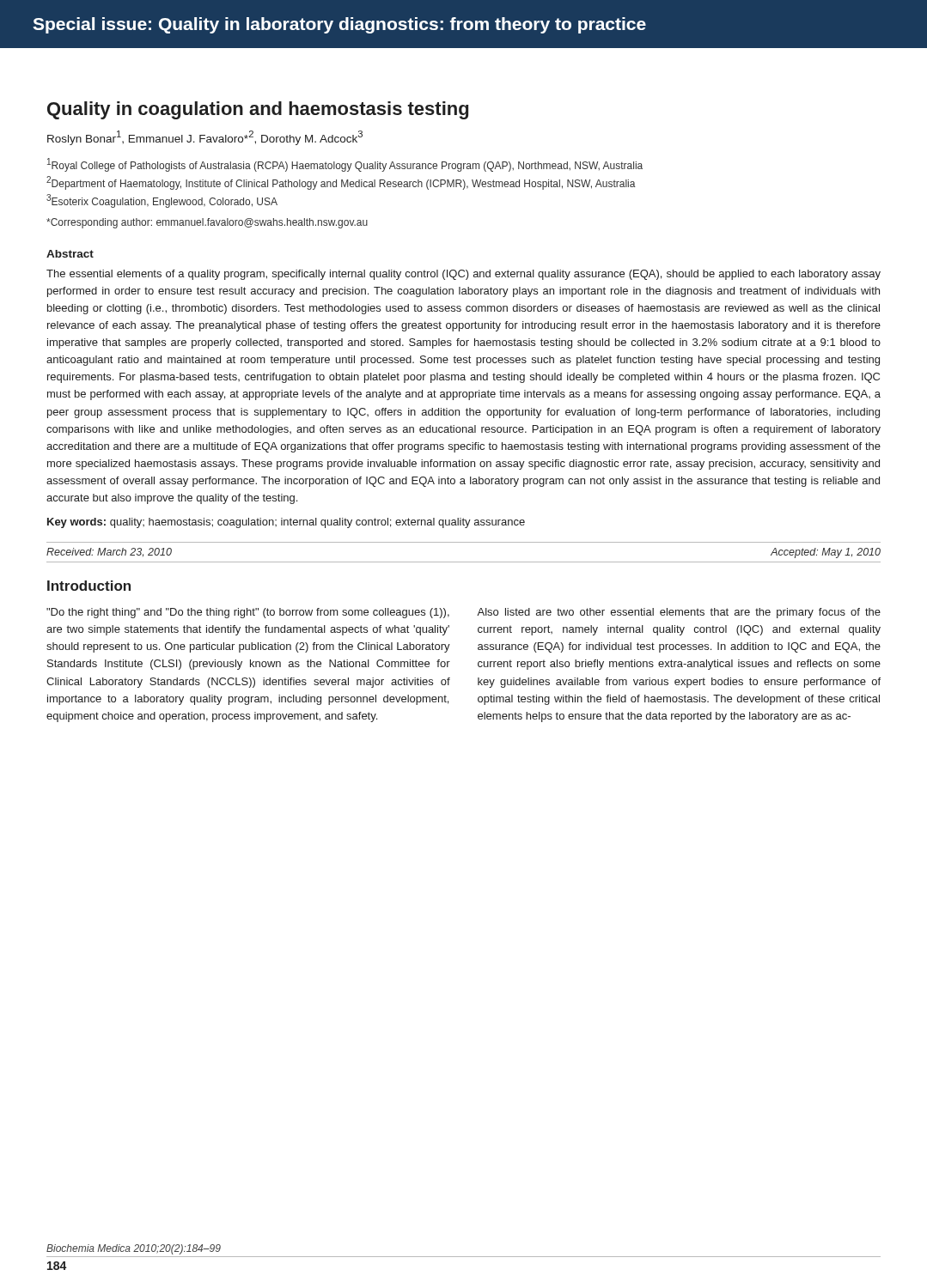Find the block on this page that starts "1Royal College of Pathologists of Australasia"
Image resolution: width=927 pixels, height=1288 pixels.
coord(345,182)
